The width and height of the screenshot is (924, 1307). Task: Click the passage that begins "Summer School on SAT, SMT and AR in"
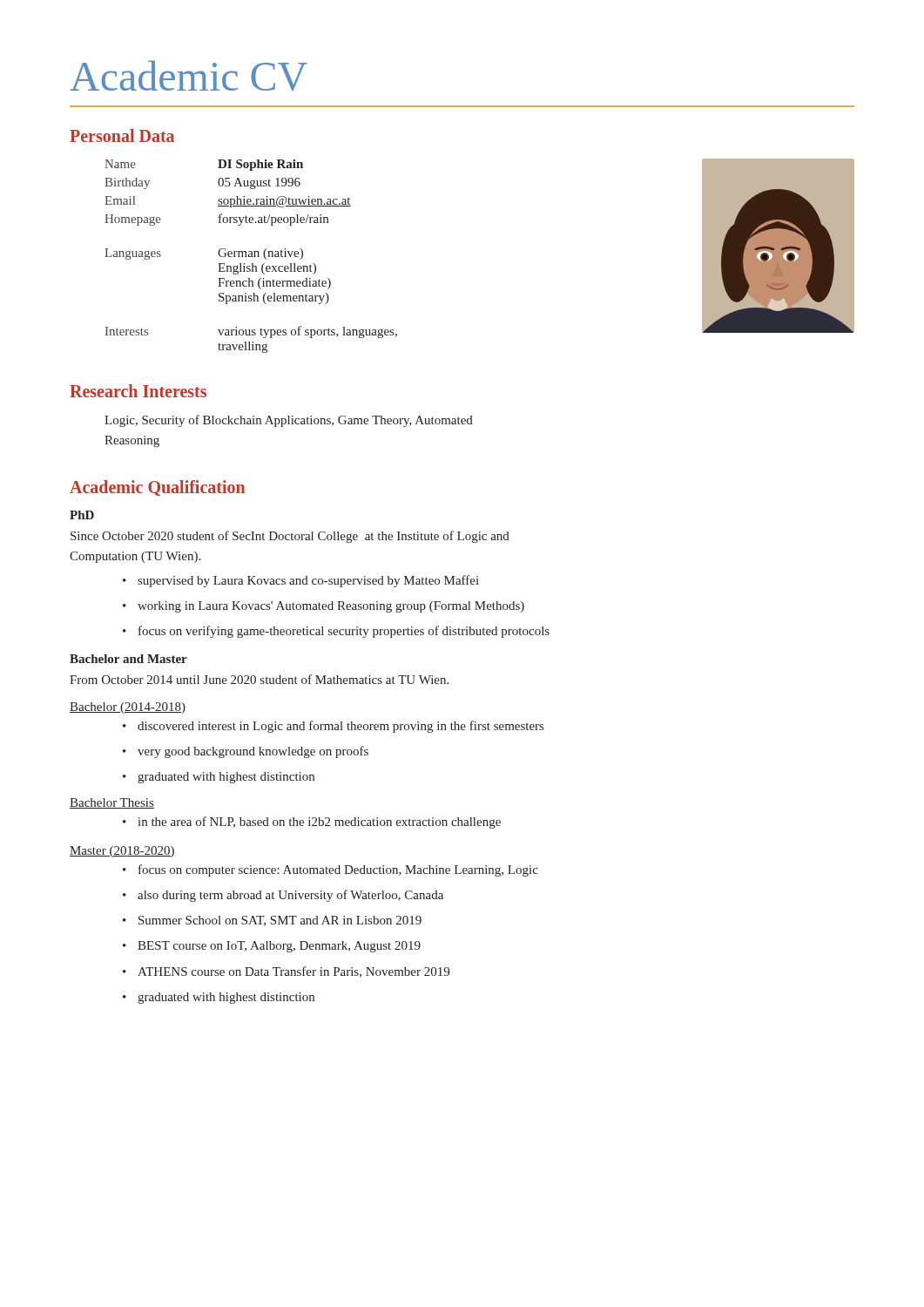click(x=272, y=921)
